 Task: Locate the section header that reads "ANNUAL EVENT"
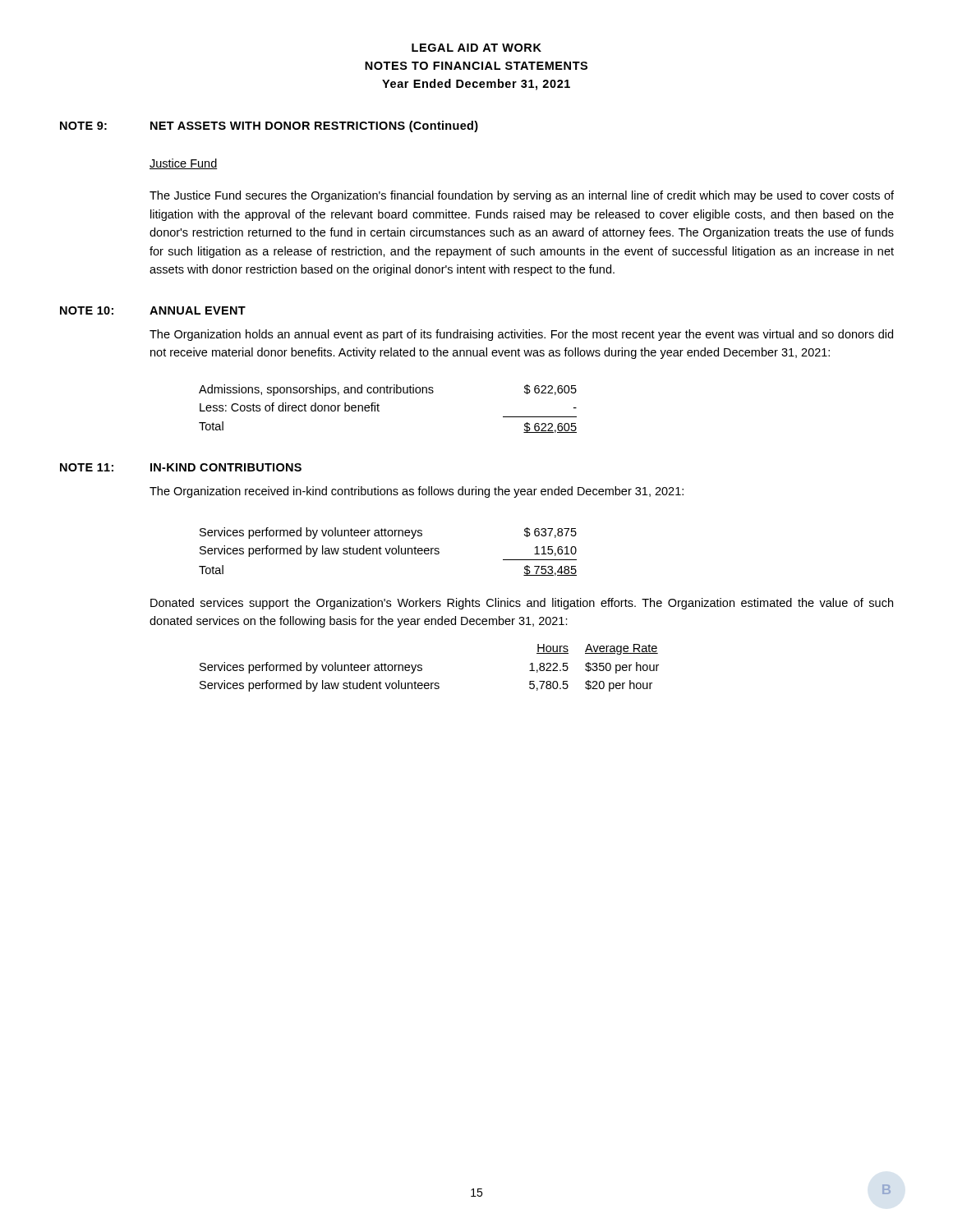tap(198, 310)
